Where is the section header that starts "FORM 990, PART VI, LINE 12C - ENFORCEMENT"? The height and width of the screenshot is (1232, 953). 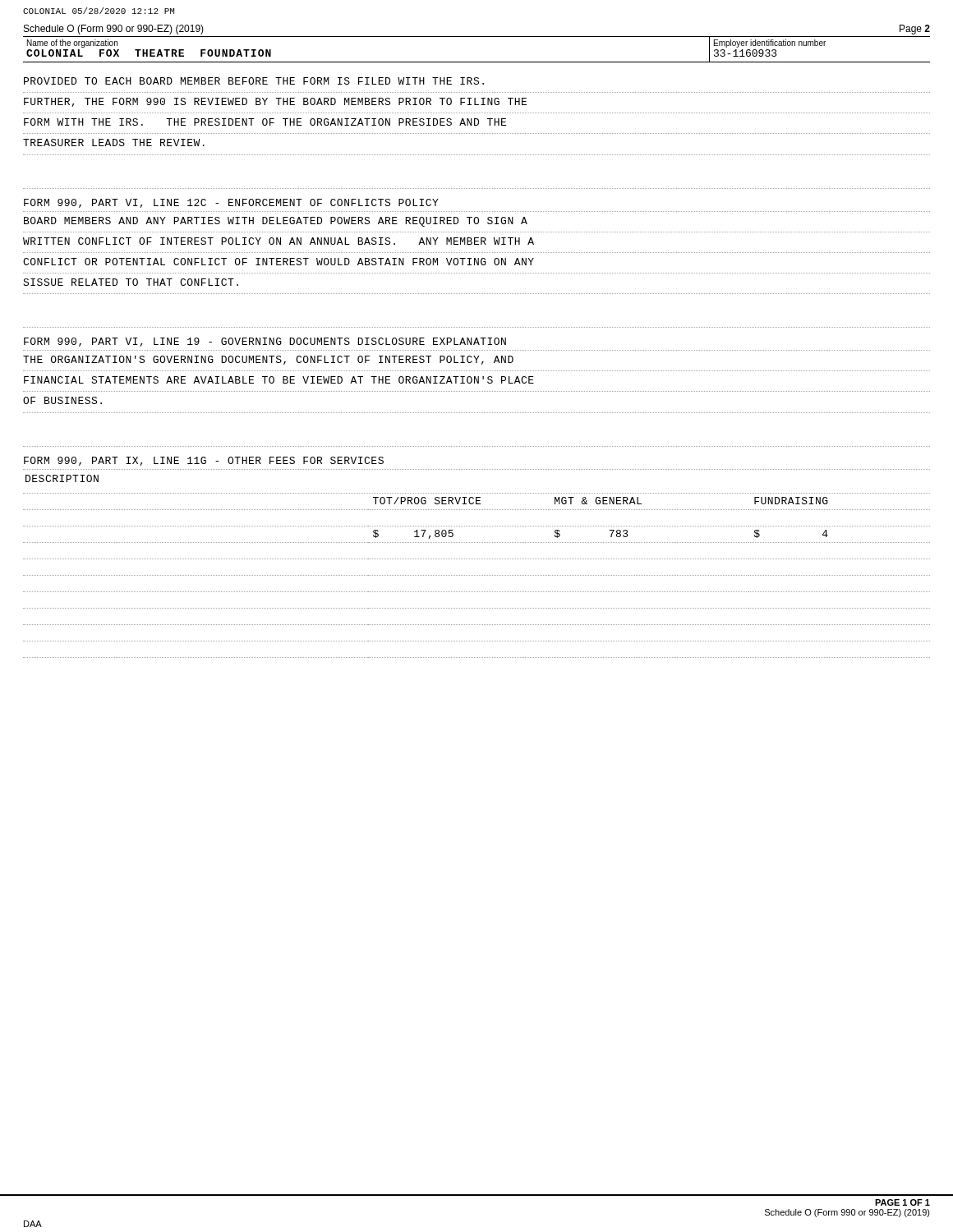click(231, 203)
